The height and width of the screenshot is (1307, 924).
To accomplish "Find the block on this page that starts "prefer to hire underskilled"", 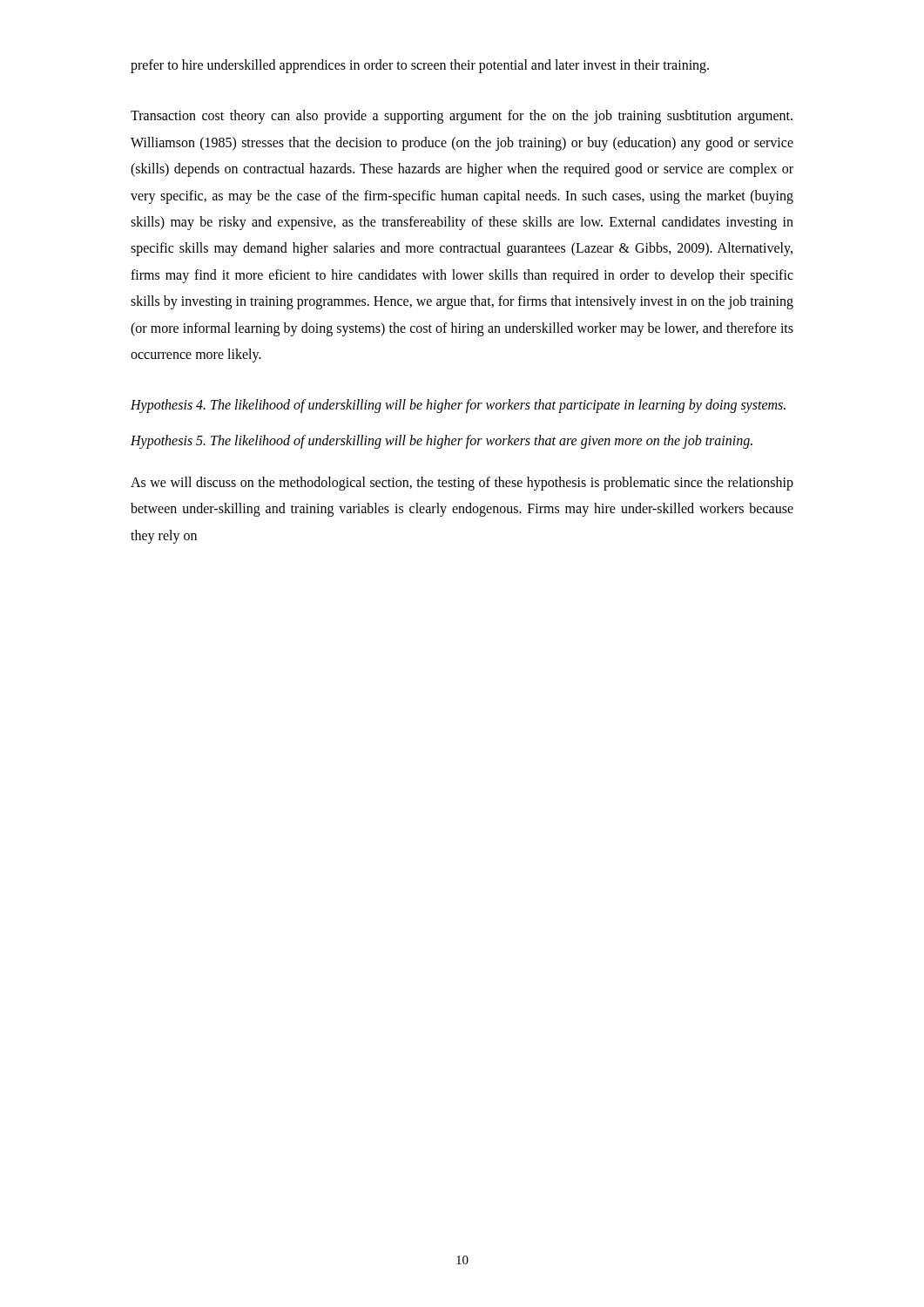I will pos(462,66).
